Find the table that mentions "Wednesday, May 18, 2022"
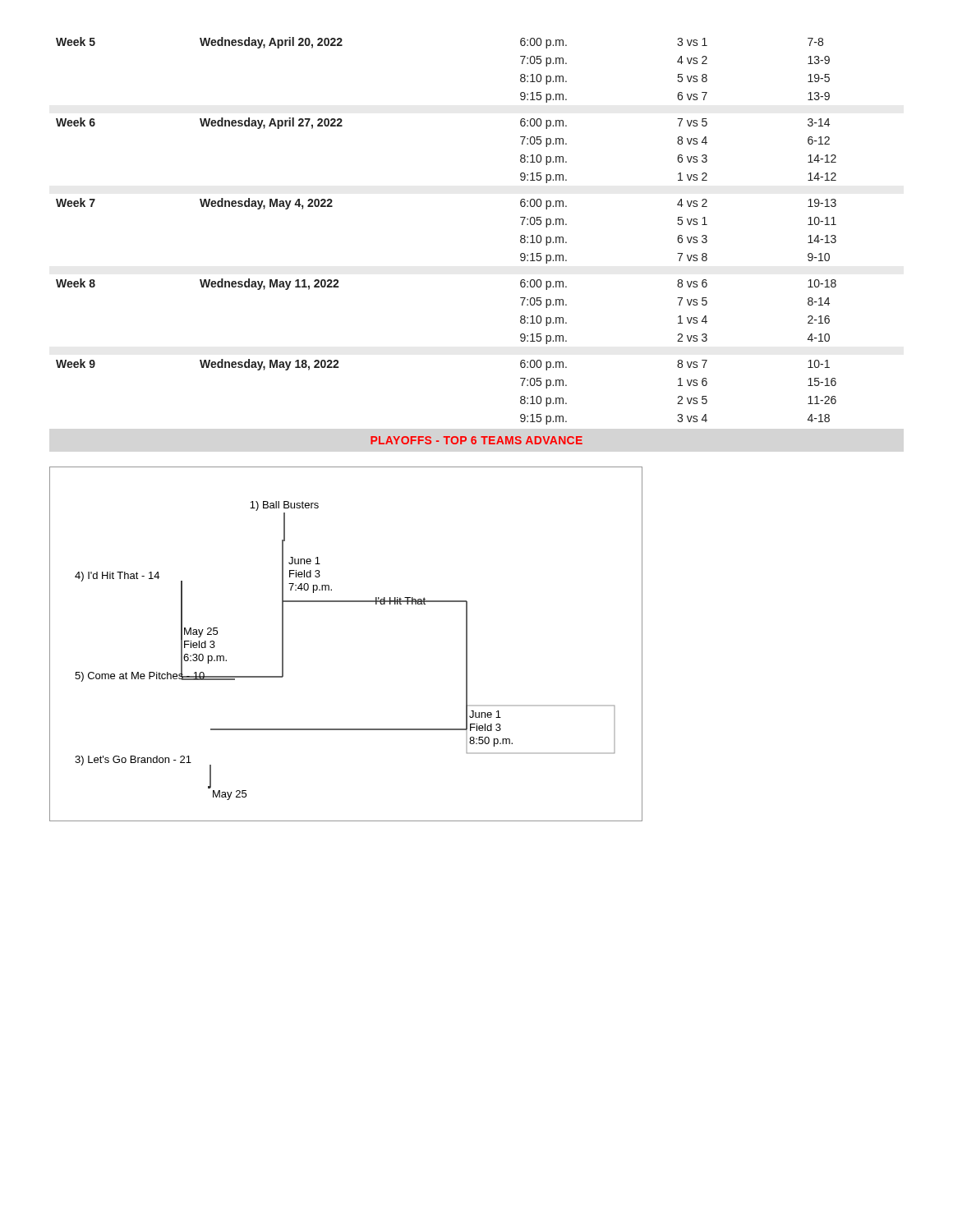The image size is (953, 1232). pyautogui.click(x=476, y=230)
